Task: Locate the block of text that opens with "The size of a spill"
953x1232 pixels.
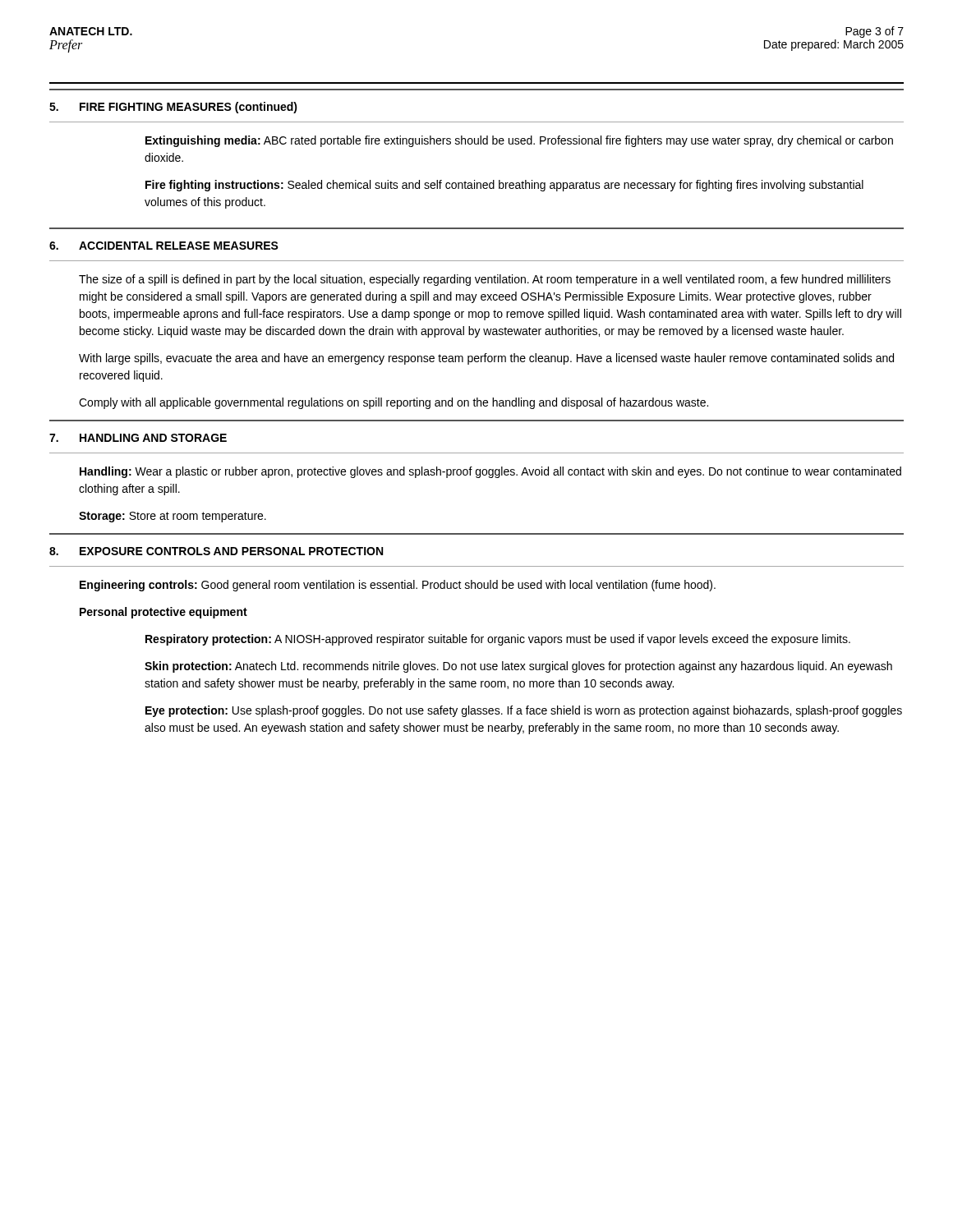Action: tap(491, 306)
